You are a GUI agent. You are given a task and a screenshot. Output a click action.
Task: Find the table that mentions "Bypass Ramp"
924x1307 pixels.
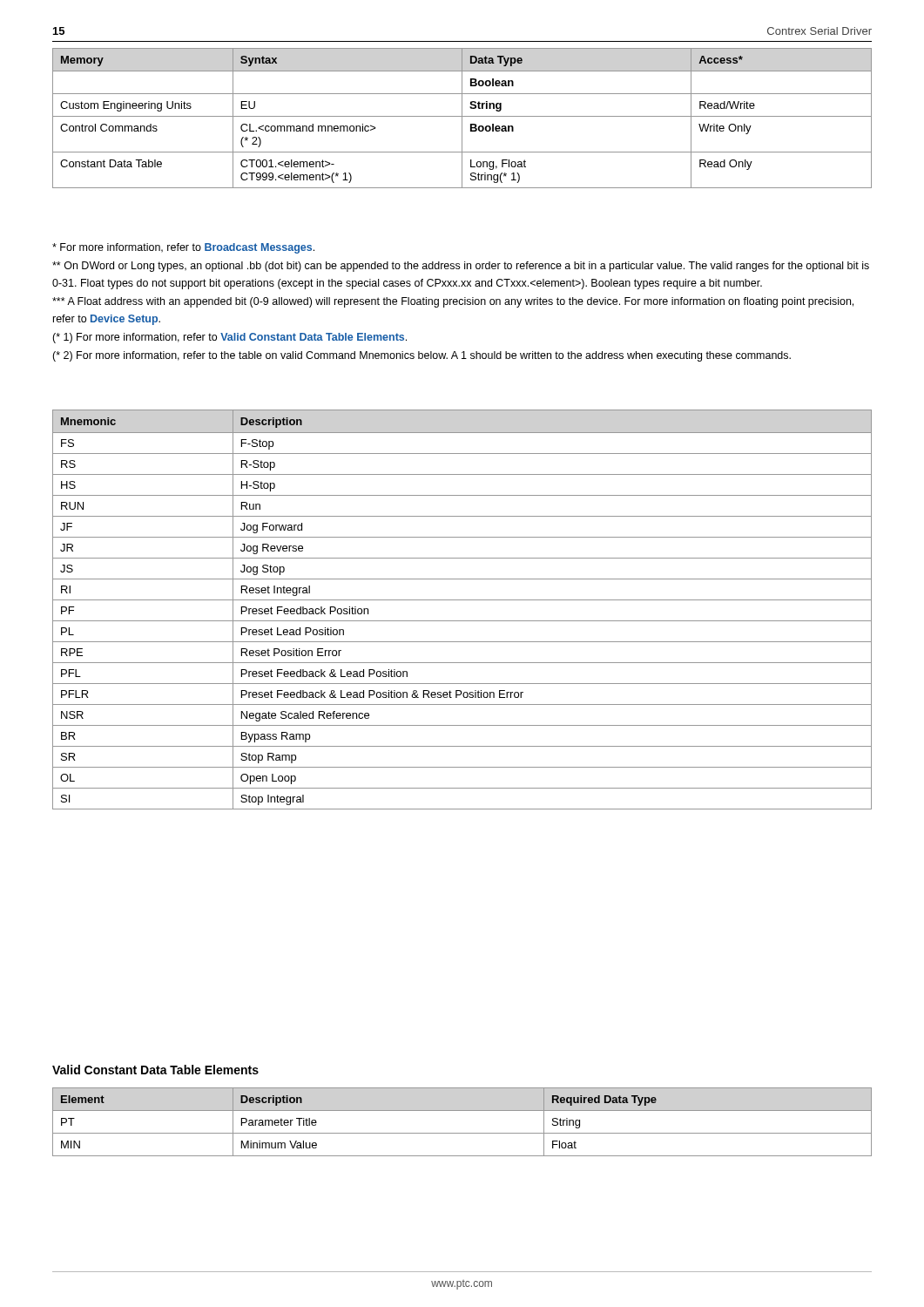[x=462, y=609]
